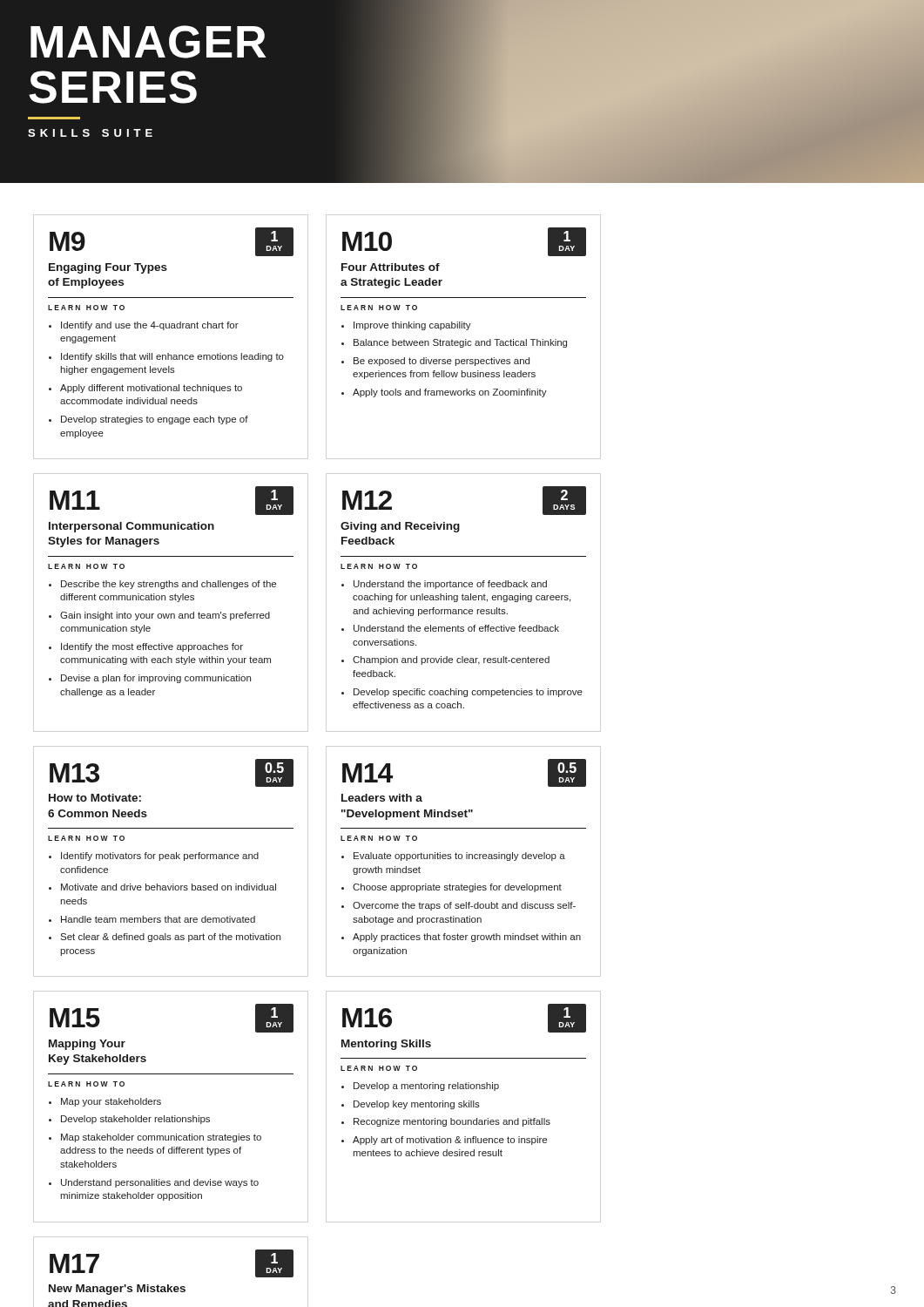Click where it says "Choose appropriate strategies for development"
The image size is (924, 1307).
457,887
